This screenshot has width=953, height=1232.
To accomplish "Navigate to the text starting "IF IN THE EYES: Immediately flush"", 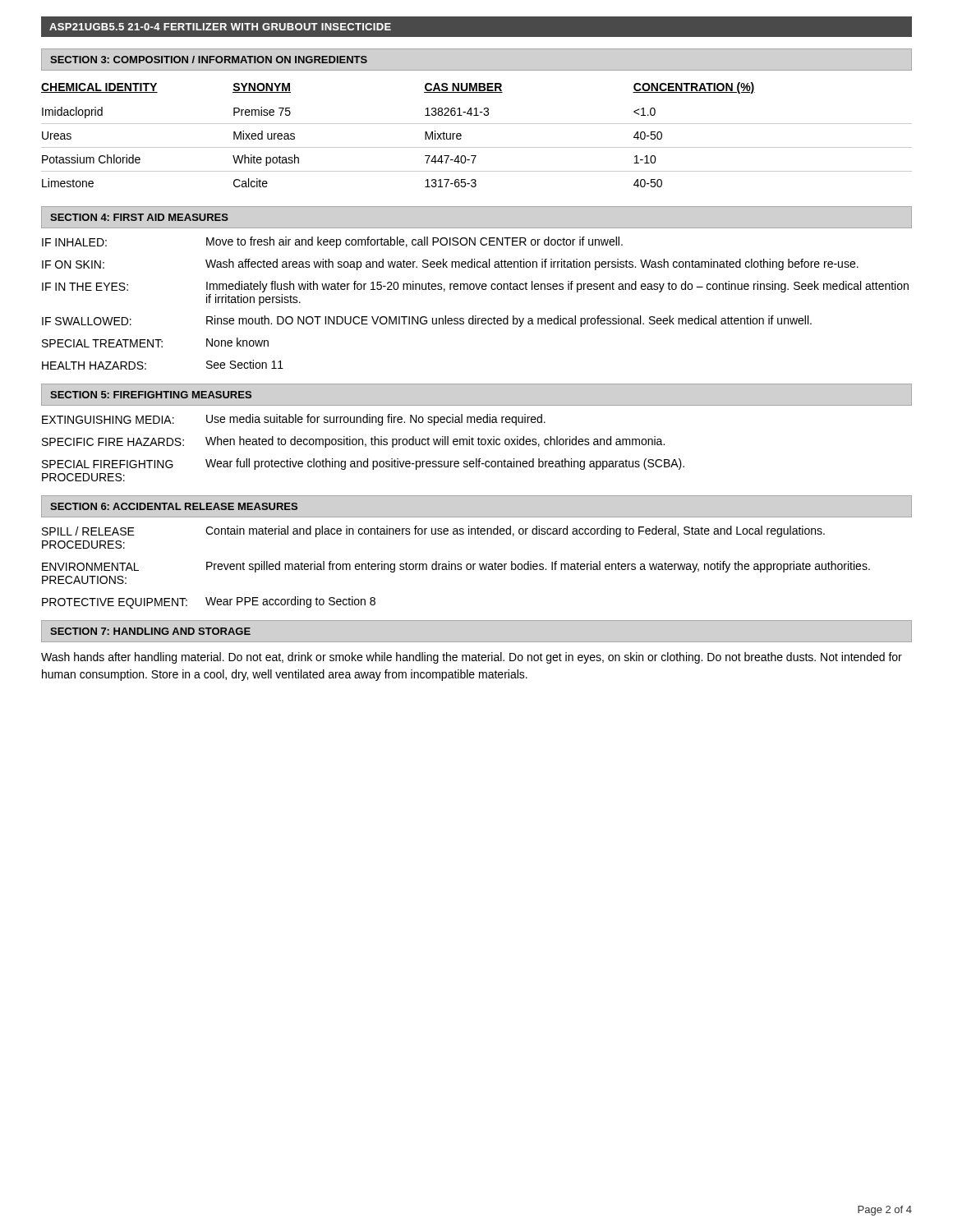I will (x=476, y=292).
